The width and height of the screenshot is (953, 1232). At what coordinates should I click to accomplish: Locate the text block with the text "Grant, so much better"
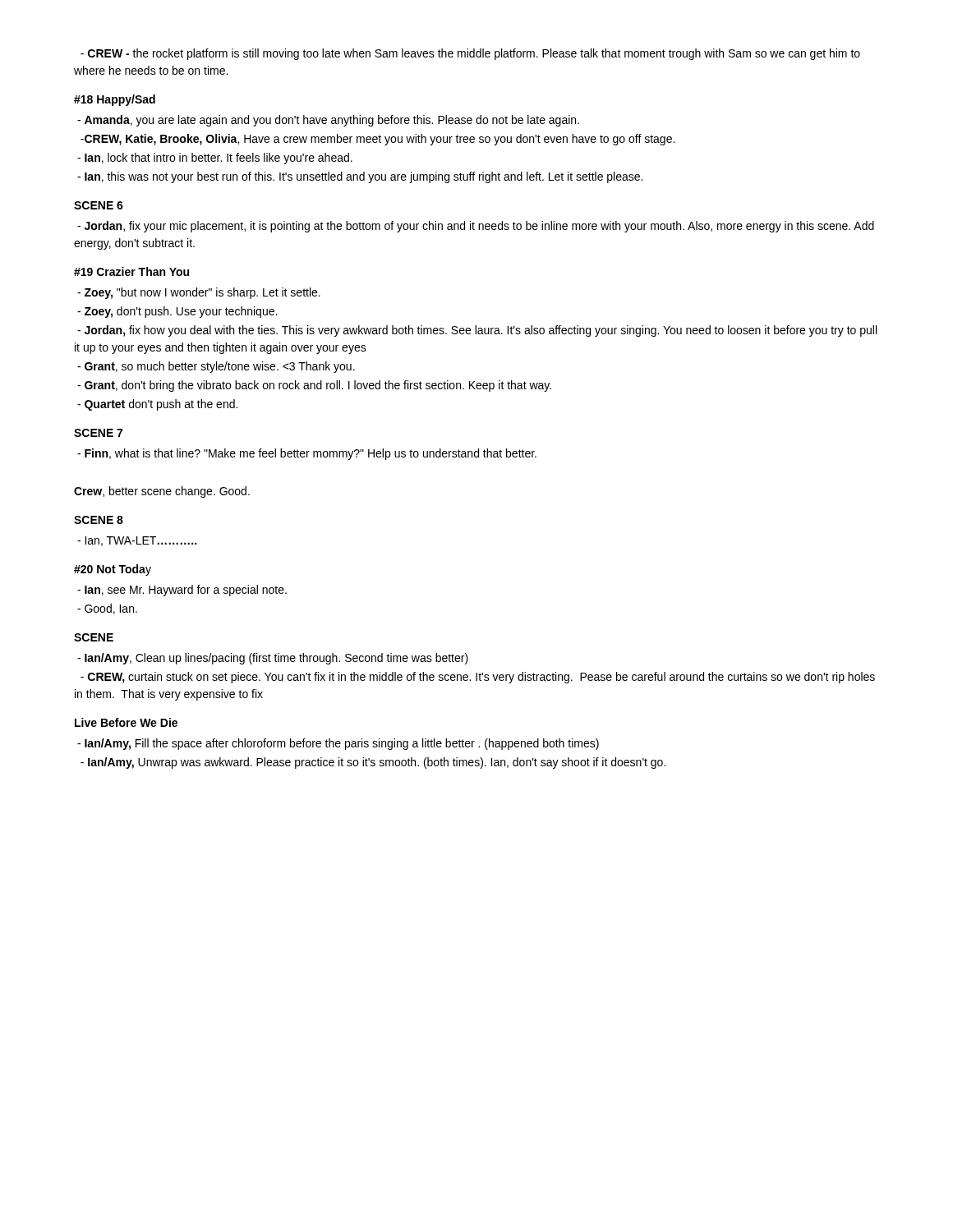pyautogui.click(x=216, y=367)
